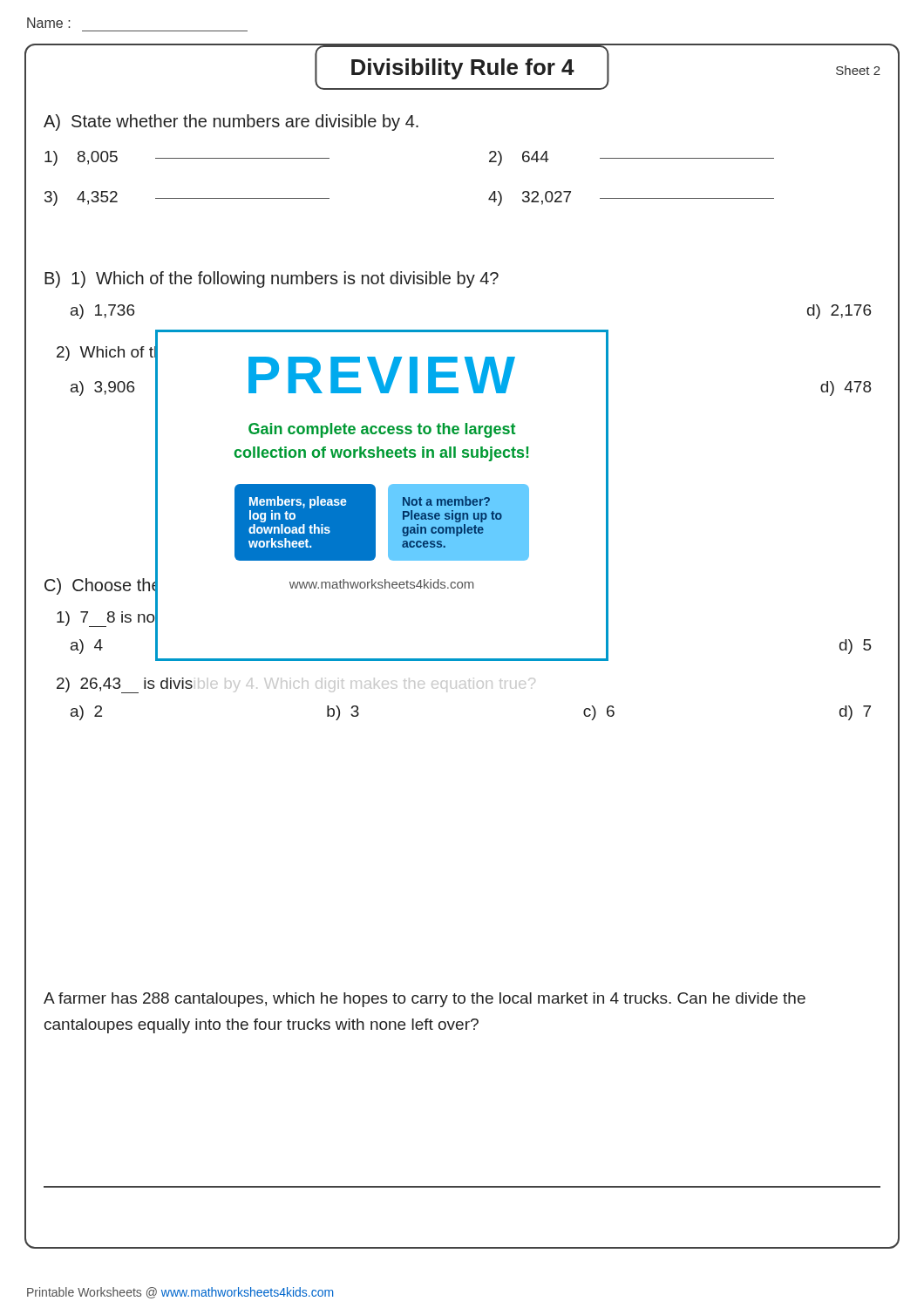Where does it say "1) 8,005"?

pos(187,157)
